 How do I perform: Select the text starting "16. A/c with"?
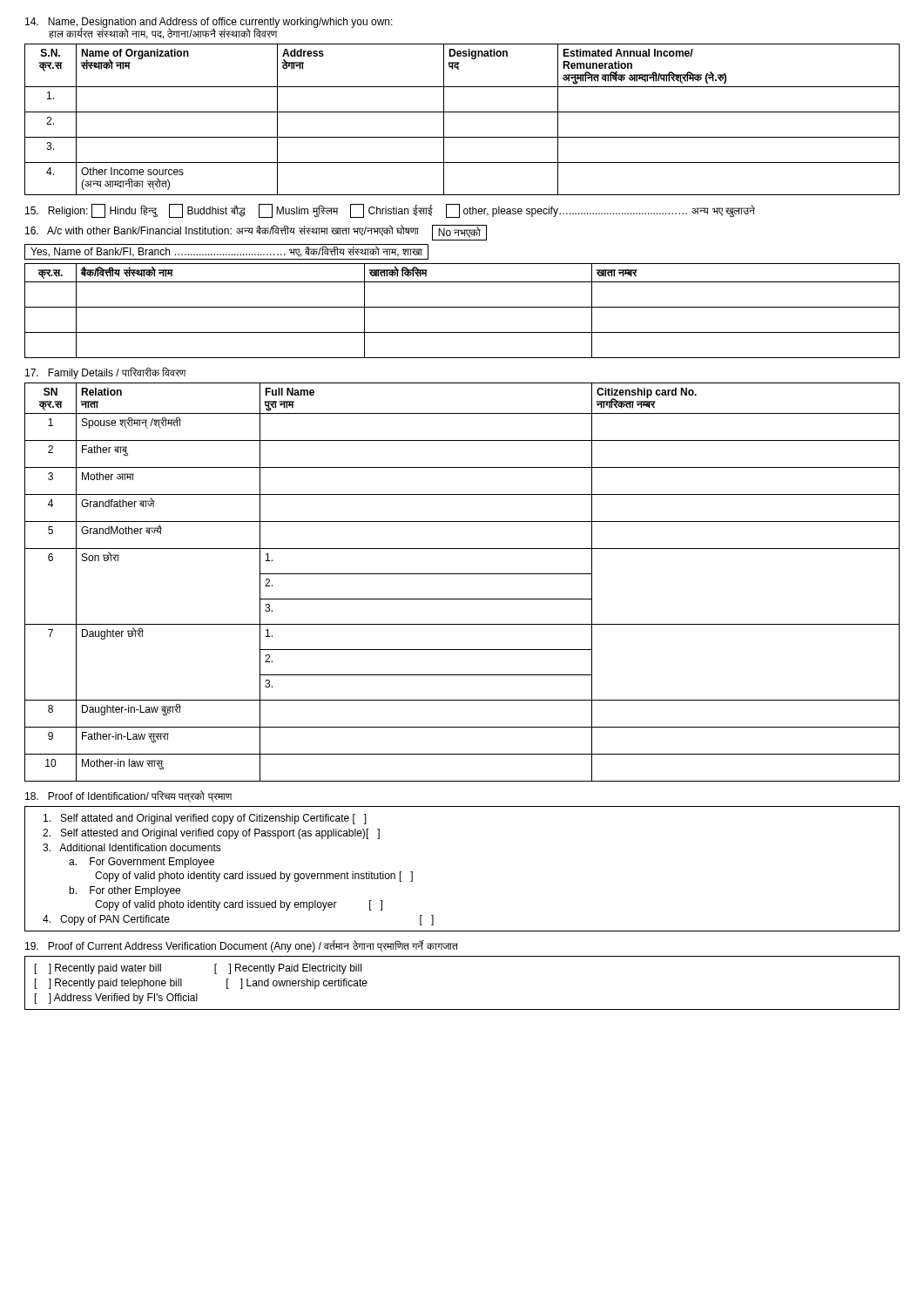point(260,242)
